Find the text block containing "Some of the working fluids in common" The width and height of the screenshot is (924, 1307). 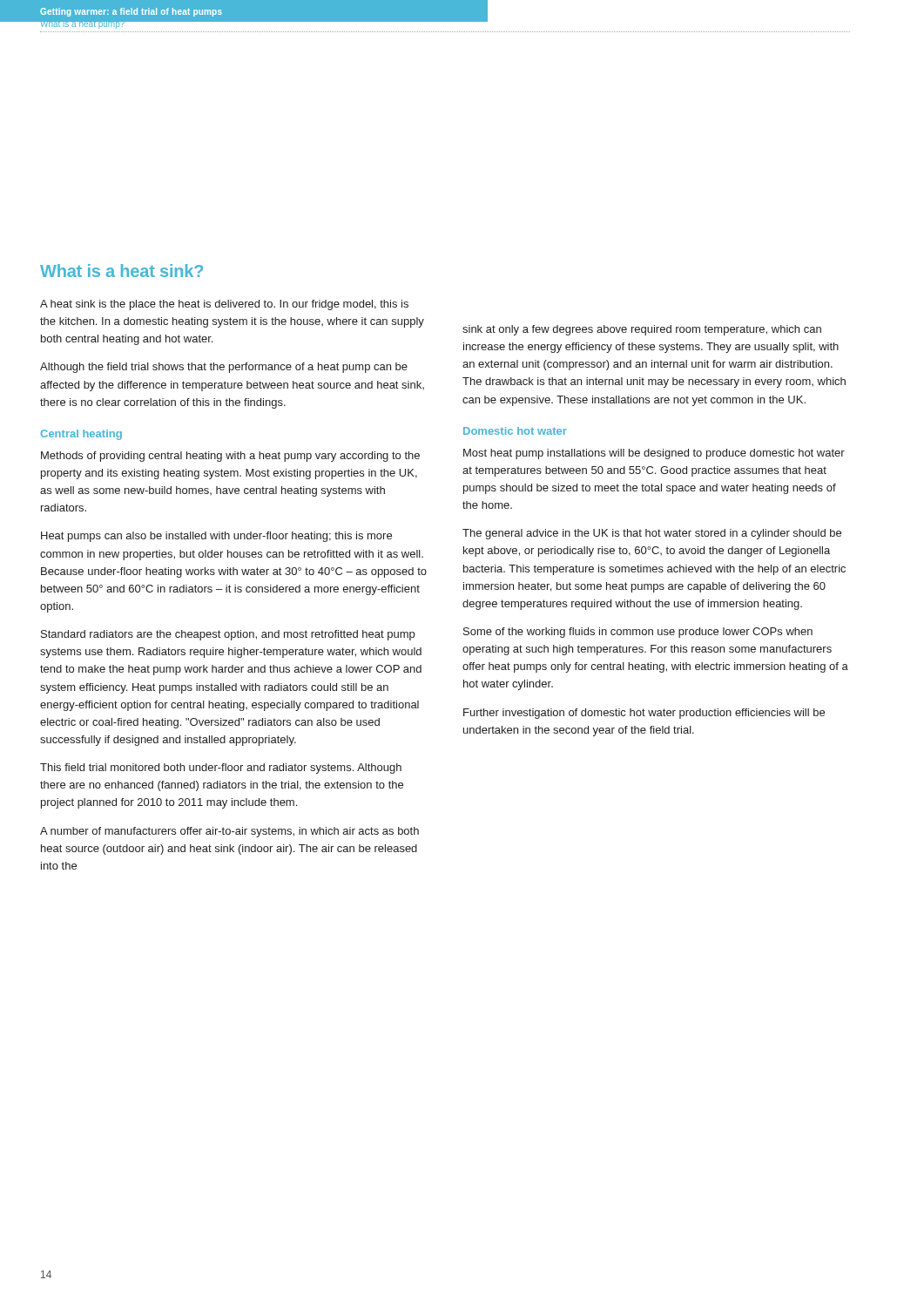656,658
